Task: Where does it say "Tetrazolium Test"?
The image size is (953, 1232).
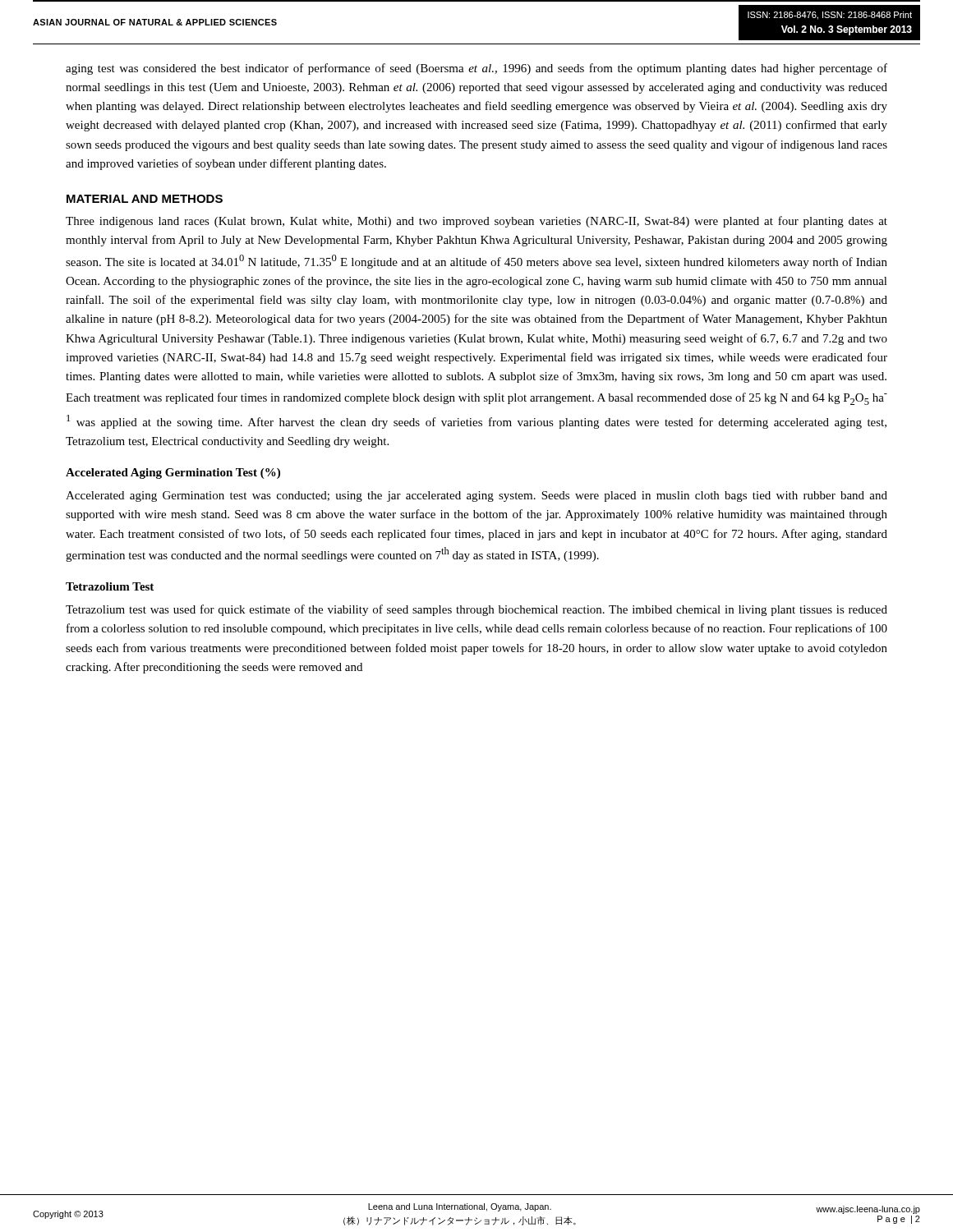Action: point(110,587)
